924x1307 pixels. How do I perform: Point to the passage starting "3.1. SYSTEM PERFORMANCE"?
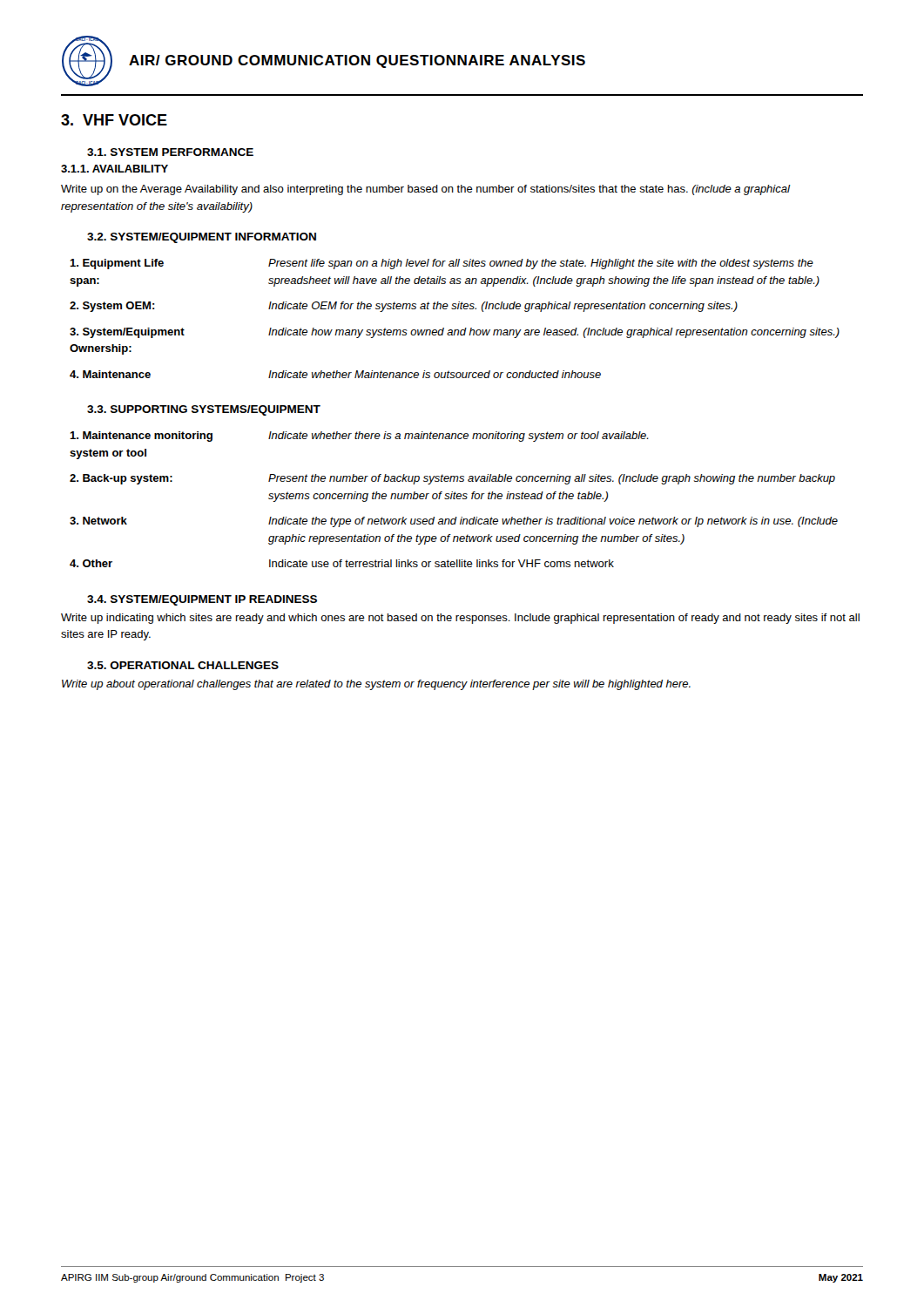coord(170,152)
